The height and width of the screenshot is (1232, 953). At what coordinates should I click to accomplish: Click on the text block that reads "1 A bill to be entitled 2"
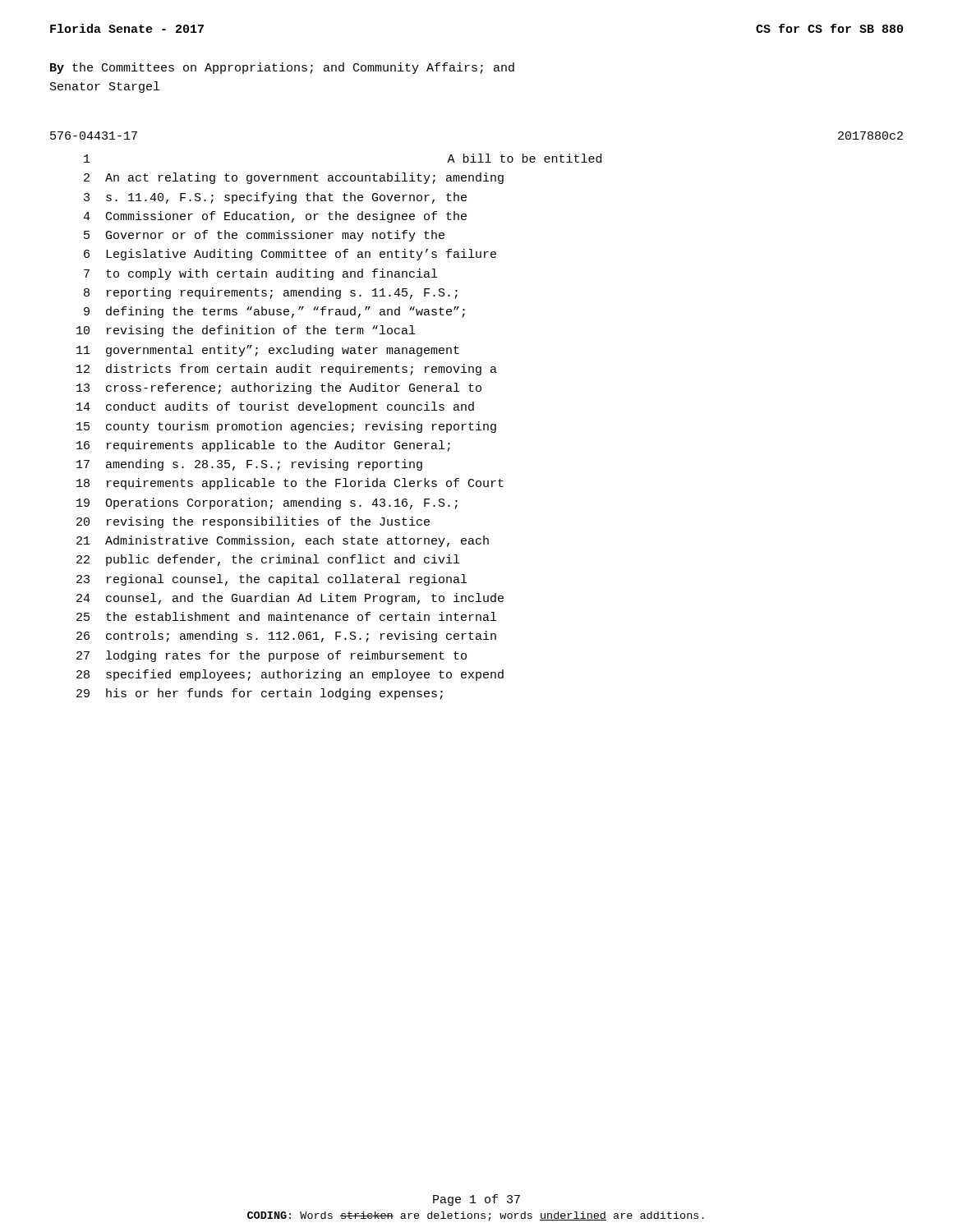[476, 427]
